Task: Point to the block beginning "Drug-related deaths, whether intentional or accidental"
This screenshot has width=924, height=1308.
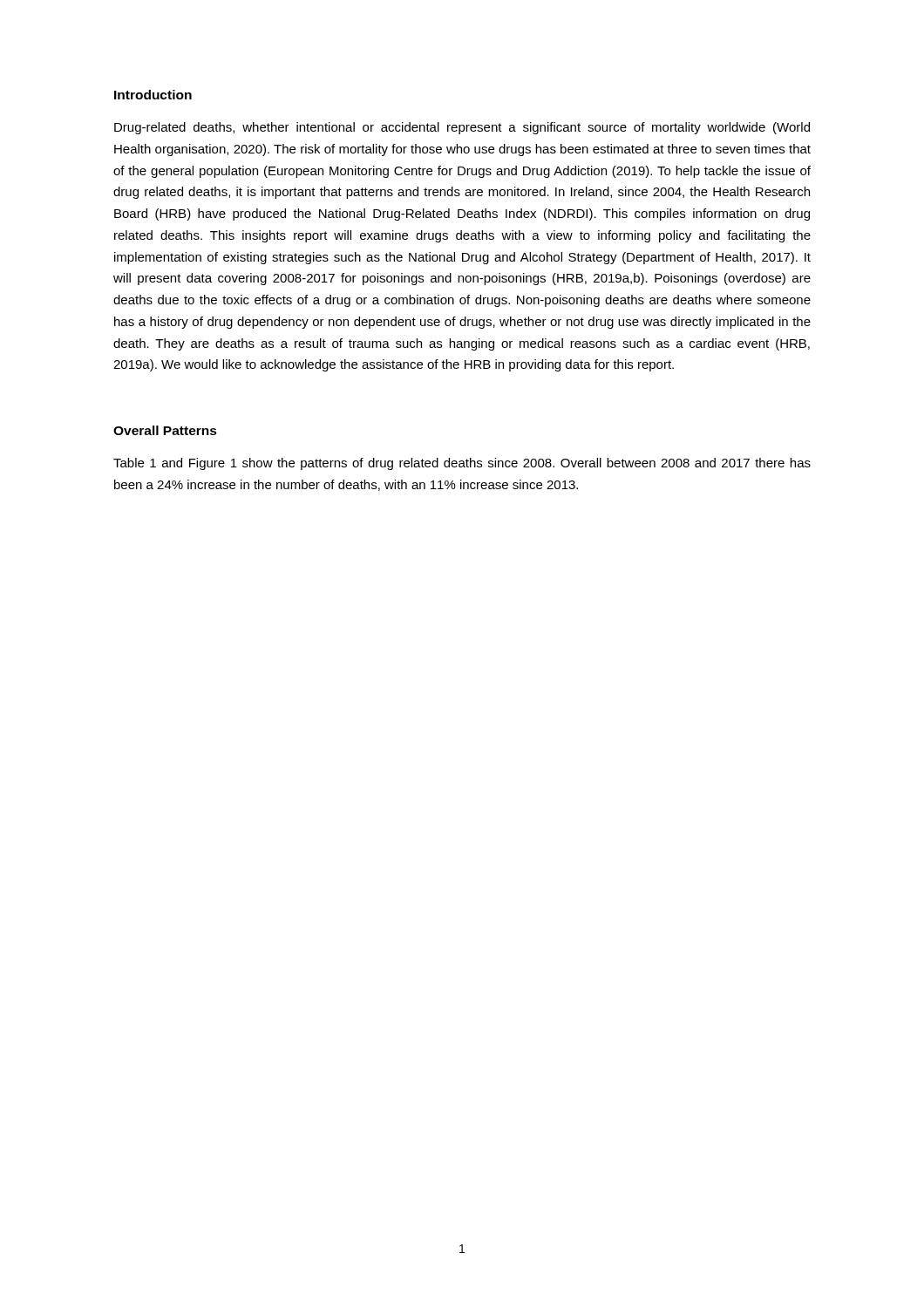Action: coord(462,246)
